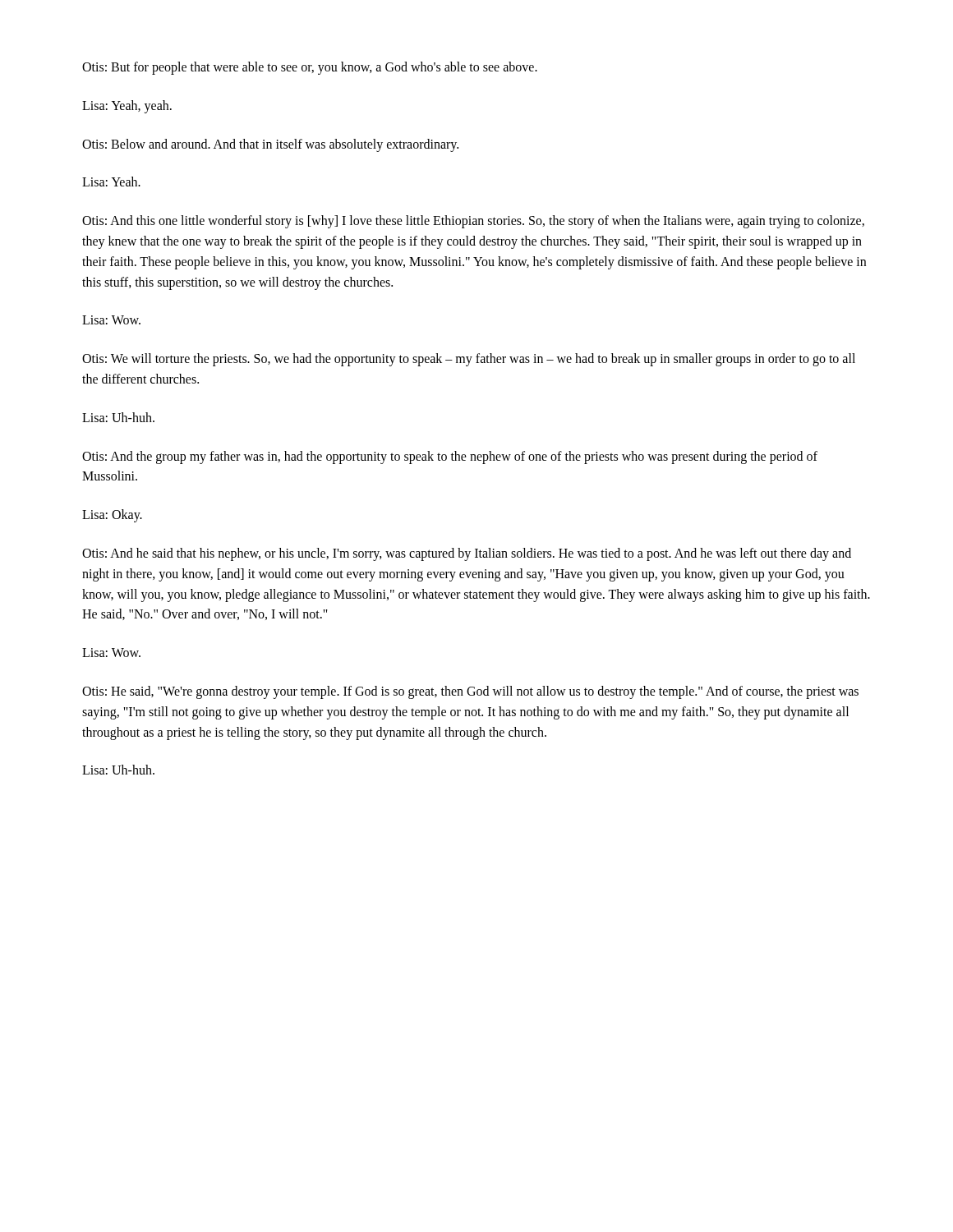Image resolution: width=953 pixels, height=1232 pixels.
Task: Locate the text starting "Otis: And the group my"
Action: tap(450, 466)
